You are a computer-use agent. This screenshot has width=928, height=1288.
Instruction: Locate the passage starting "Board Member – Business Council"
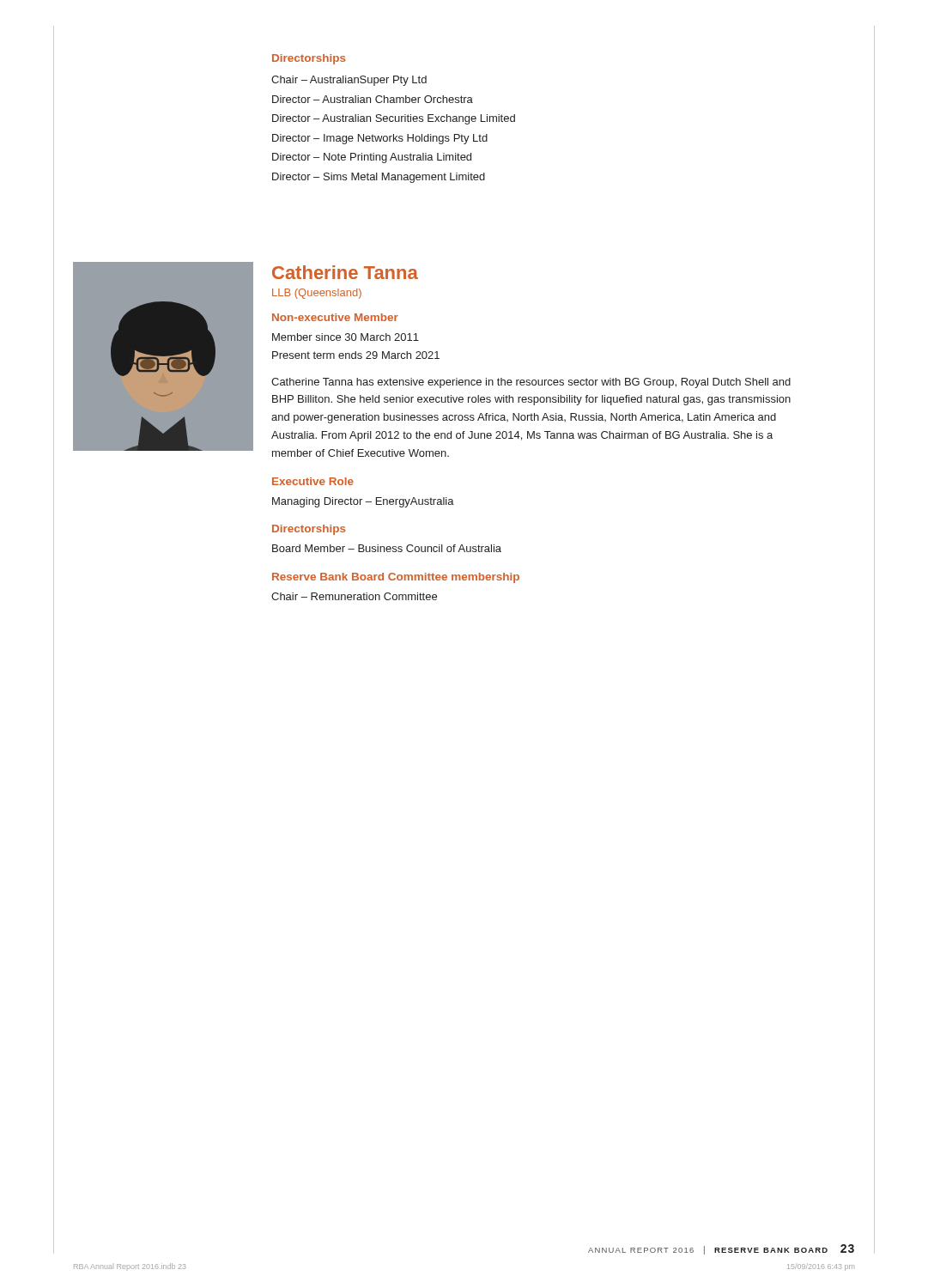(386, 549)
